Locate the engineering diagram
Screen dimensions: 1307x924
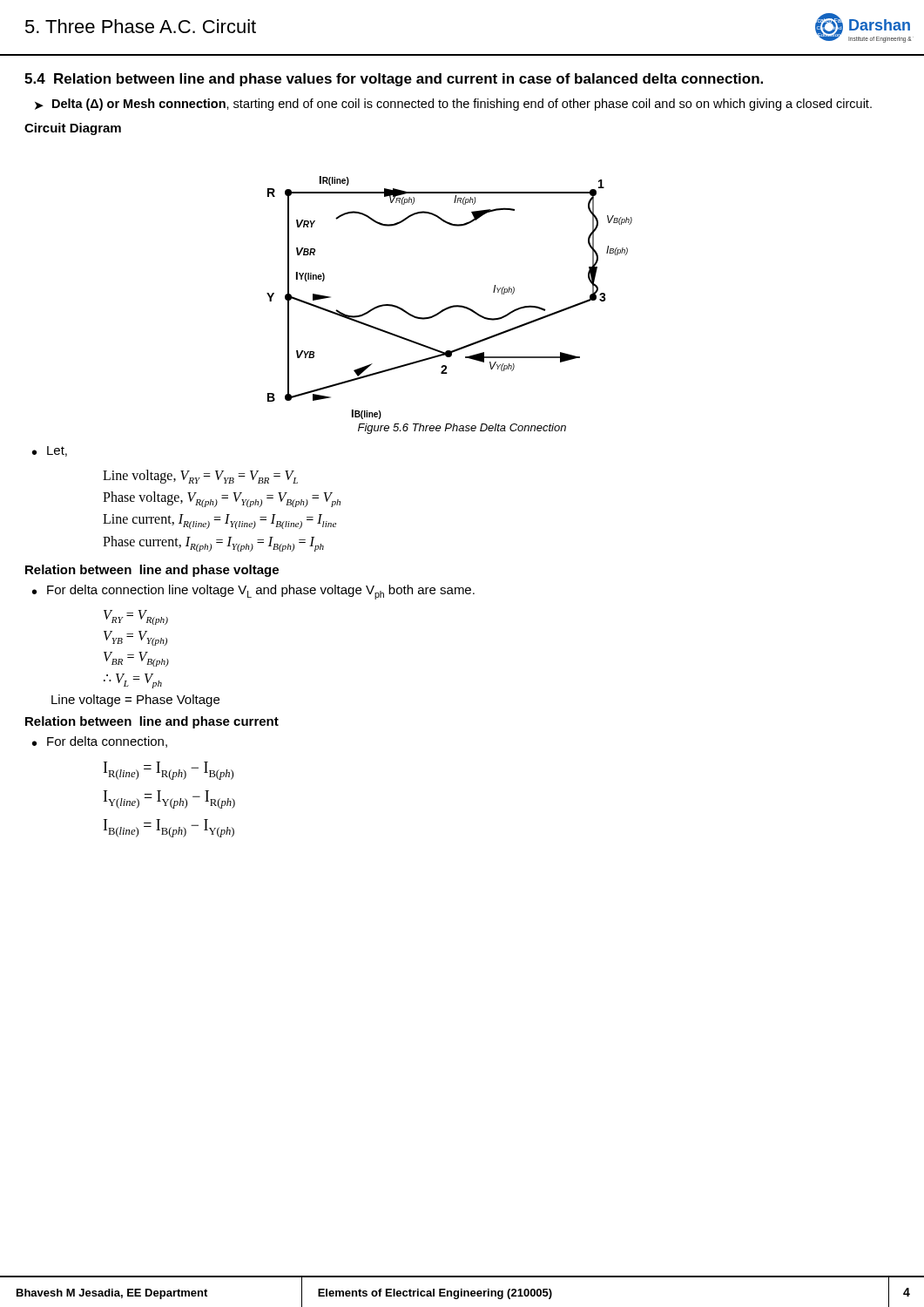[462, 280]
